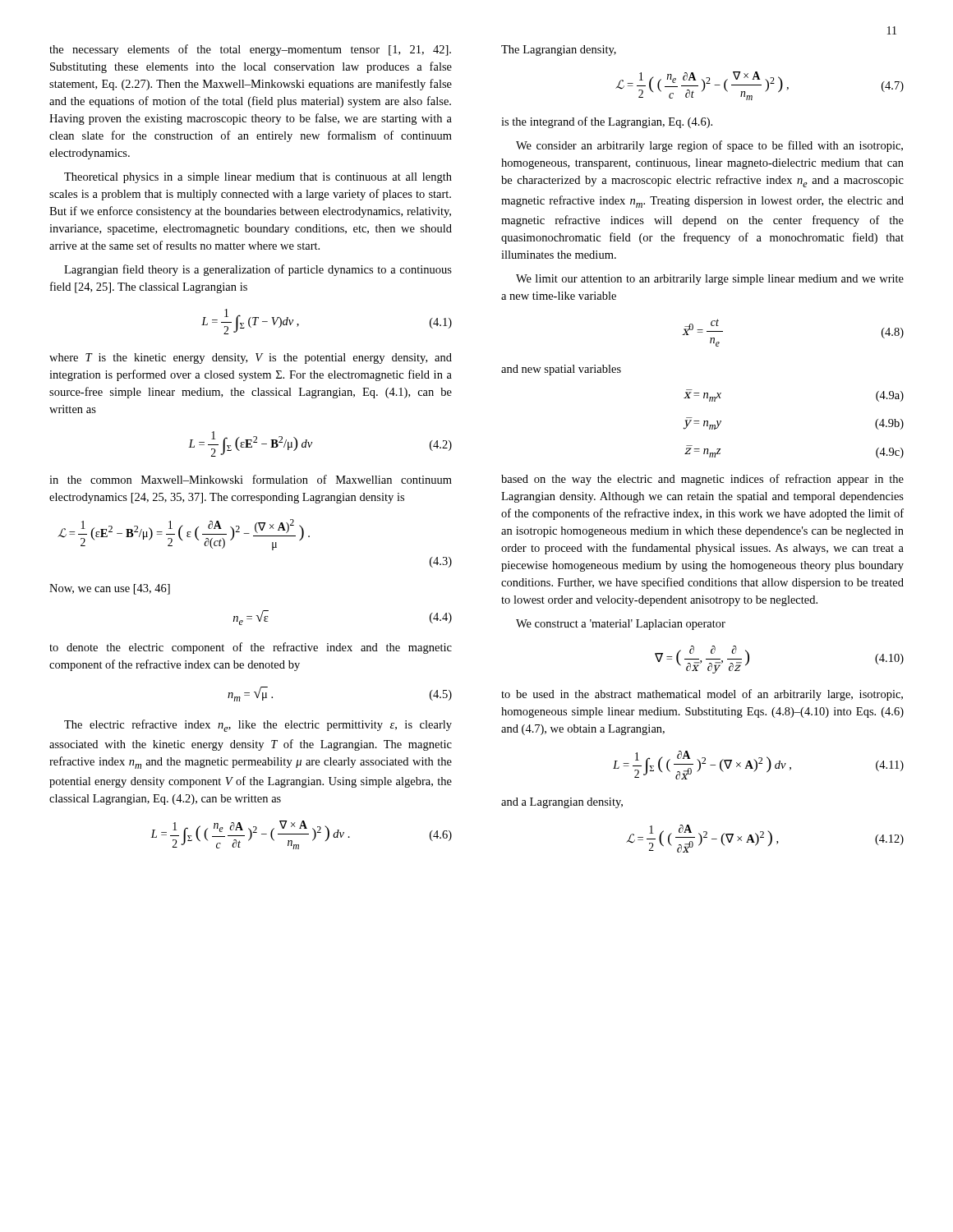Locate the region starting "Theoretical physics in a simple"
The image size is (953, 1232).
pos(251,212)
